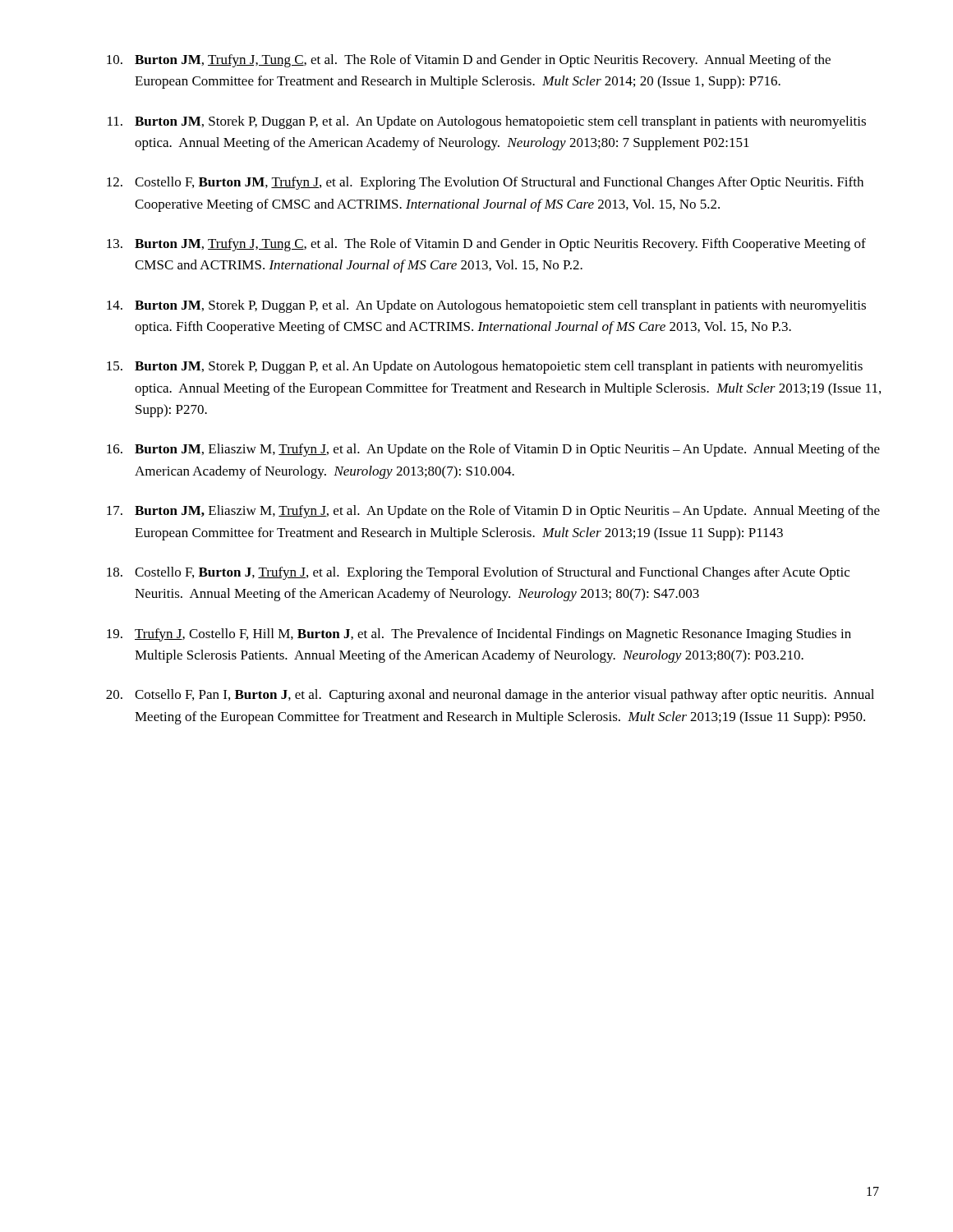Point to the element starting "20. Cotsello F, Pan I, Burton J, et"

pyautogui.click(x=481, y=706)
